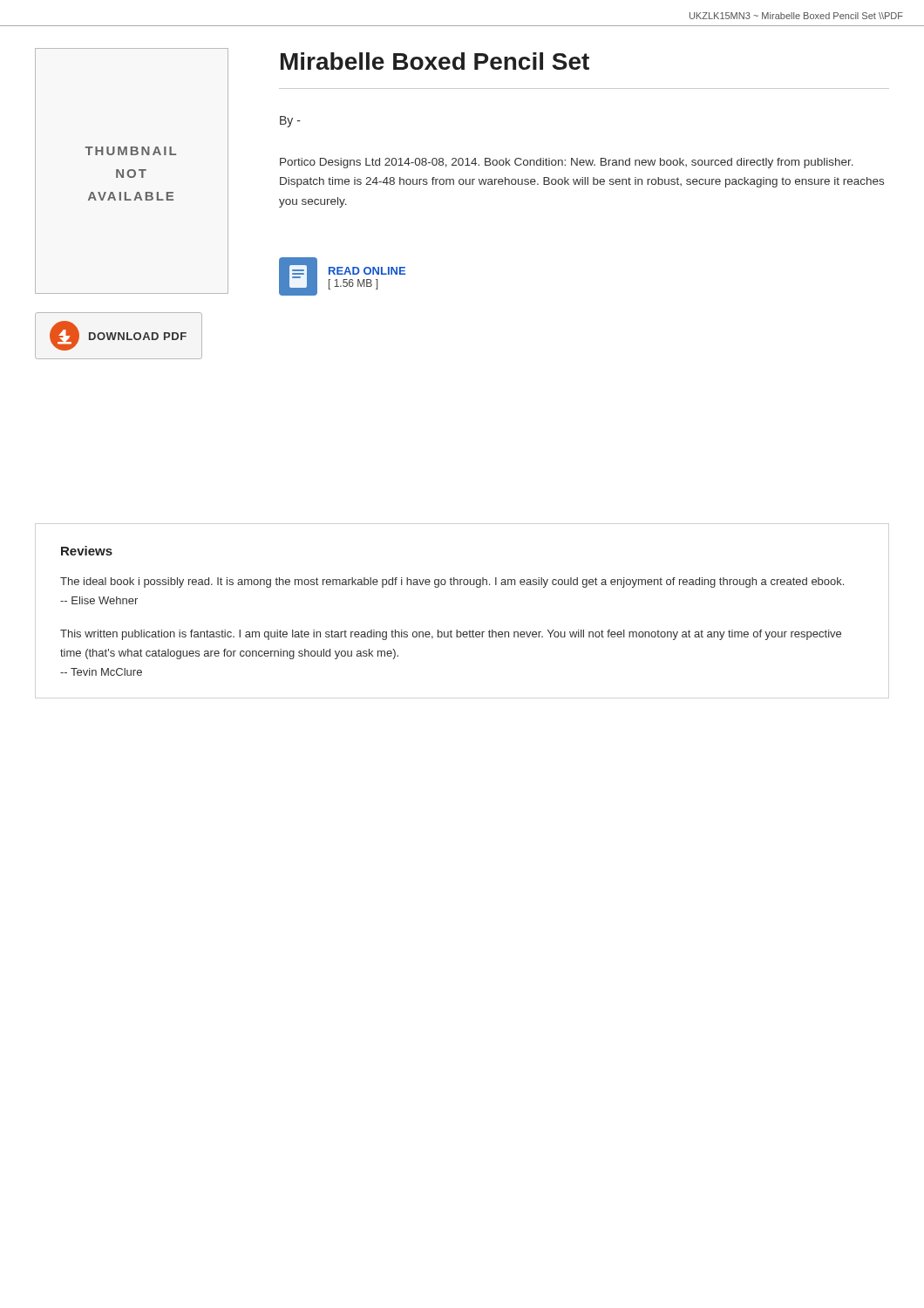This screenshot has height=1308, width=924.
Task: Find the block starting "Tevin McClure"
Action: [x=101, y=672]
